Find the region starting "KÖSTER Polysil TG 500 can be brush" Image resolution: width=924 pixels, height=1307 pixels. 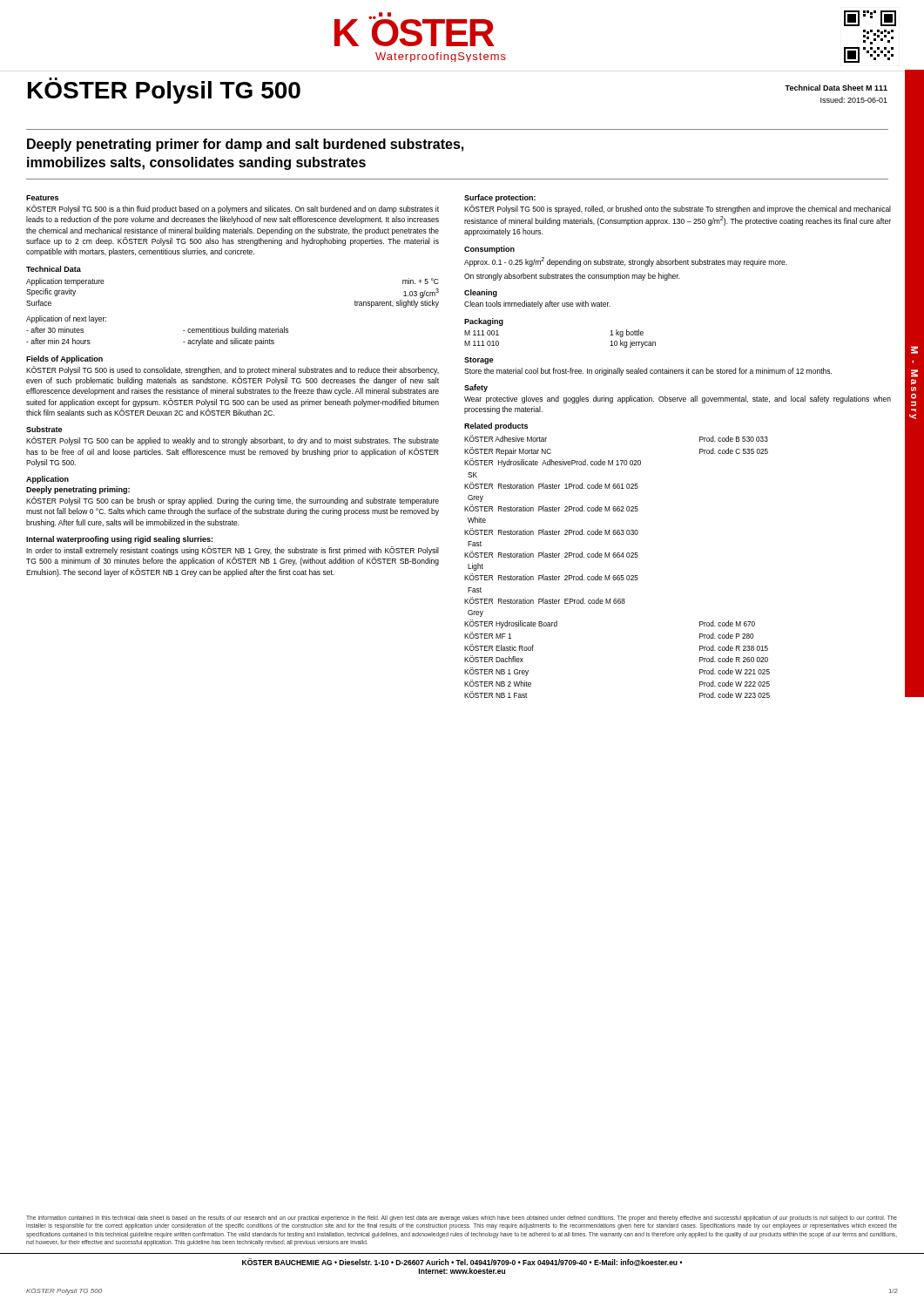coord(233,512)
